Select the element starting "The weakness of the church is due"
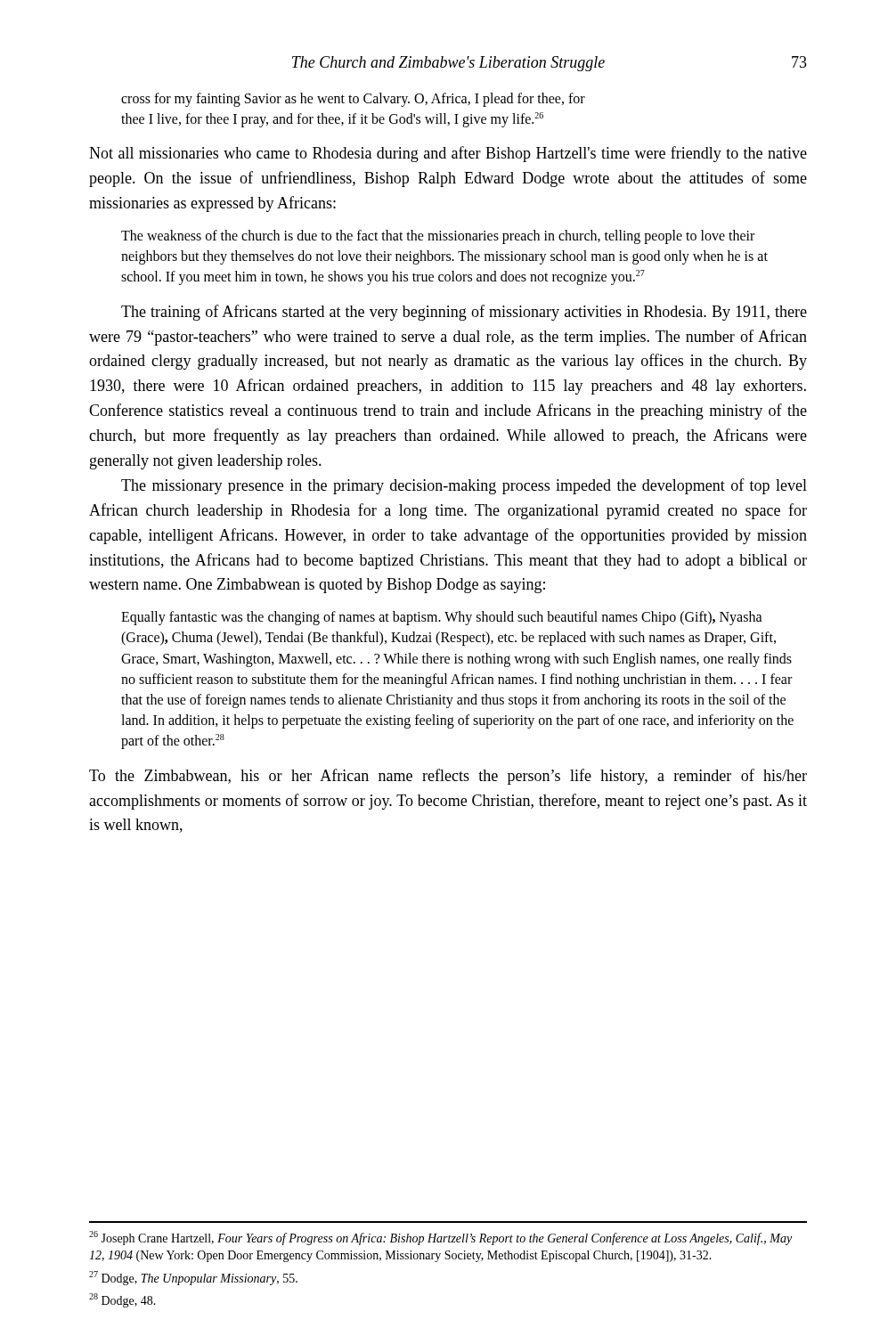Screen dimensions: 1336x896 pos(444,256)
